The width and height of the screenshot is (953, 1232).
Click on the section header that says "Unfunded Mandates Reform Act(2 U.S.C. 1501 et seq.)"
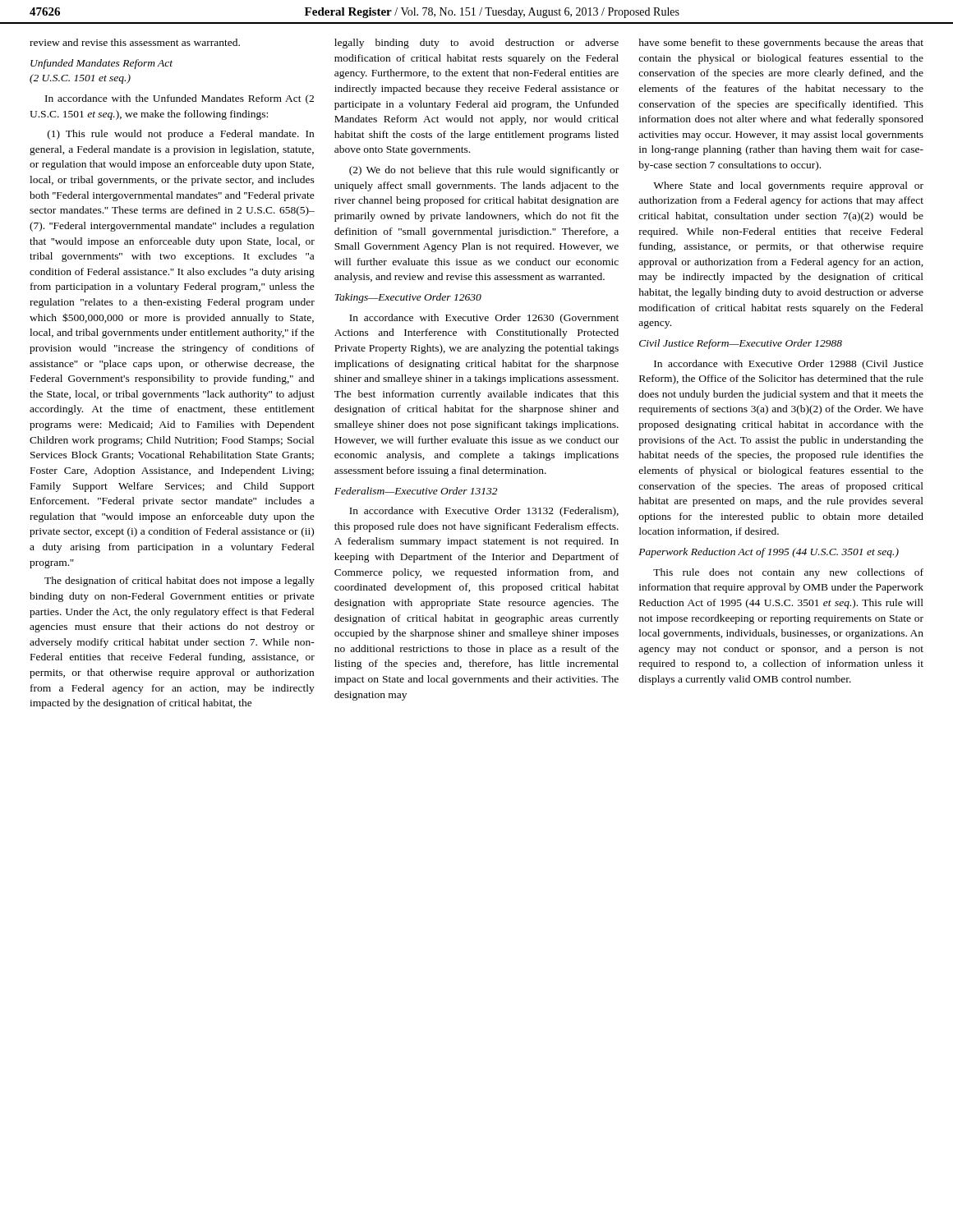coord(172,71)
